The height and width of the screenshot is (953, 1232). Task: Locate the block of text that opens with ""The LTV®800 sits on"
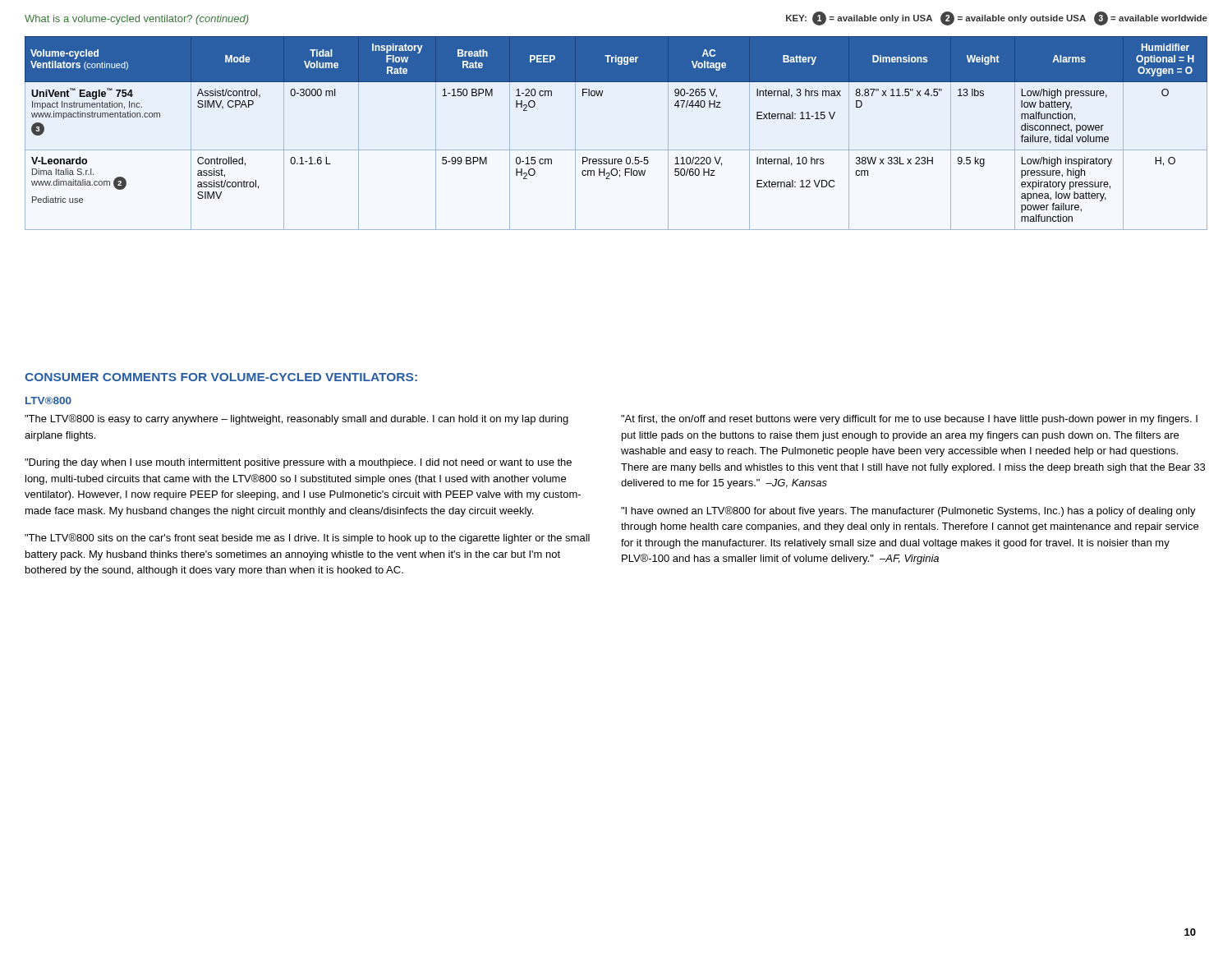click(x=307, y=554)
